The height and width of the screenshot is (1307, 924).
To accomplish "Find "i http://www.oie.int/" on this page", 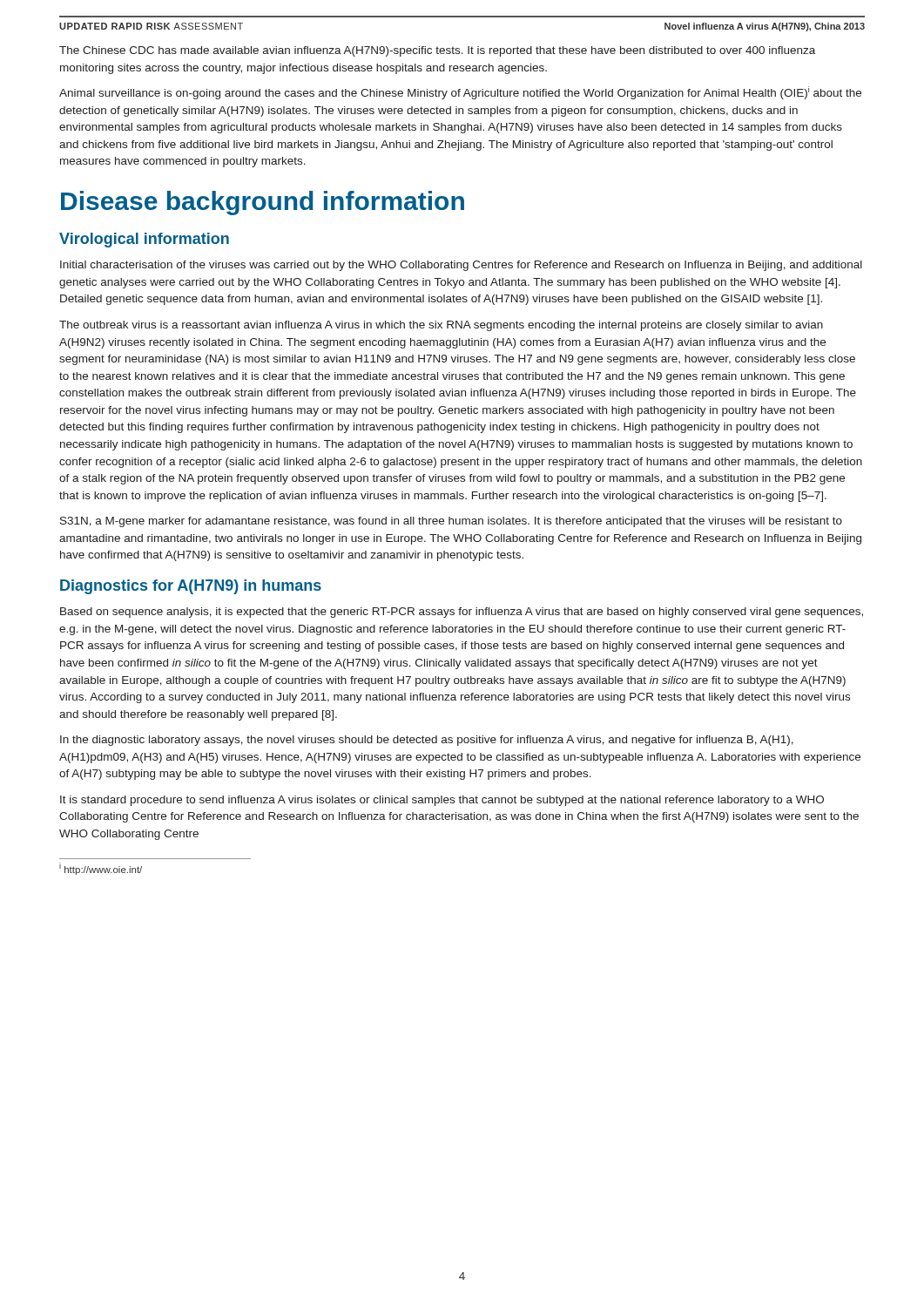I will click(x=155, y=869).
